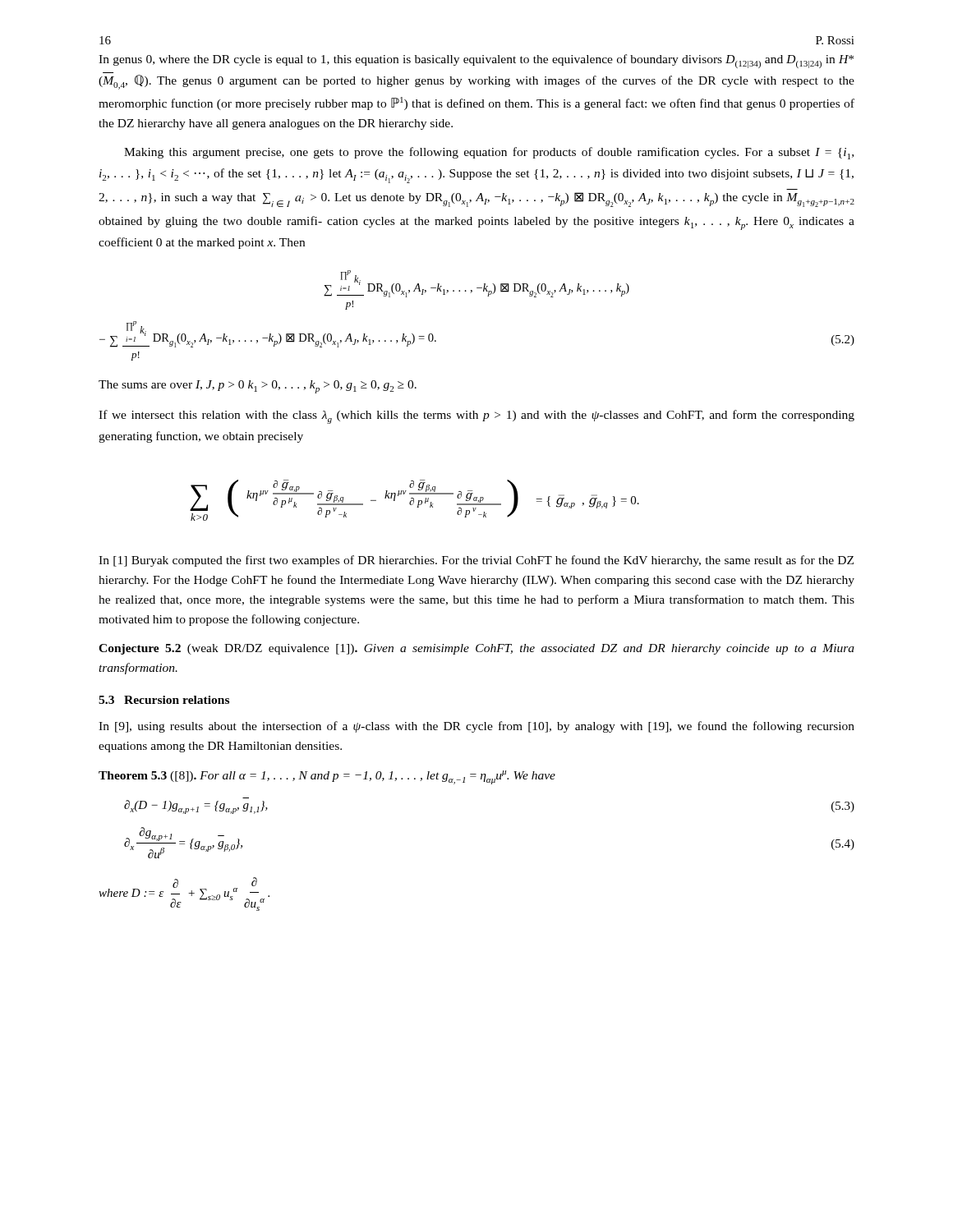Locate the text block that says "In [1] Buryak computed"
953x1232 pixels.
(x=476, y=590)
